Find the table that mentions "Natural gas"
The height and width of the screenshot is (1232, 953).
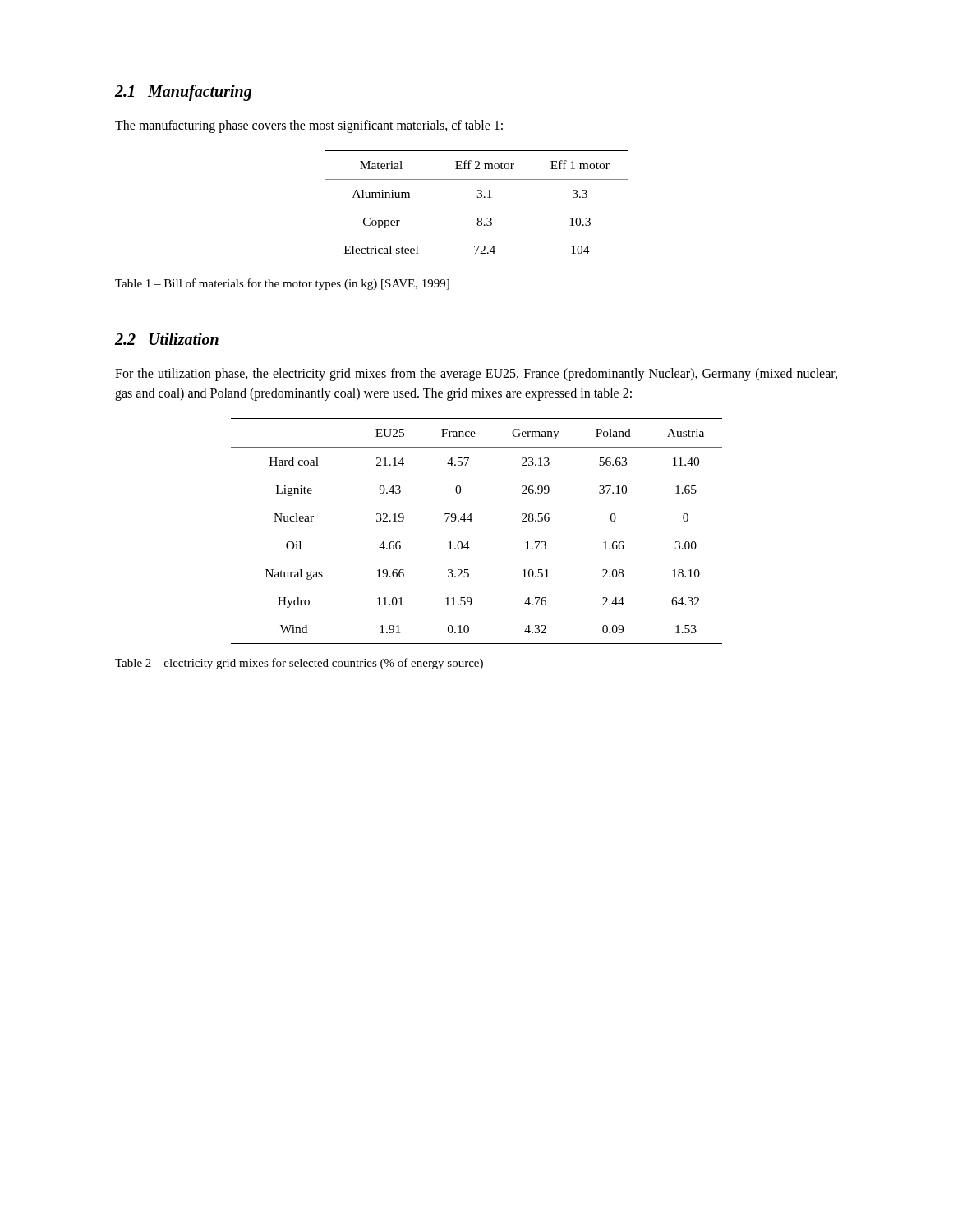pyautogui.click(x=476, y=531)
